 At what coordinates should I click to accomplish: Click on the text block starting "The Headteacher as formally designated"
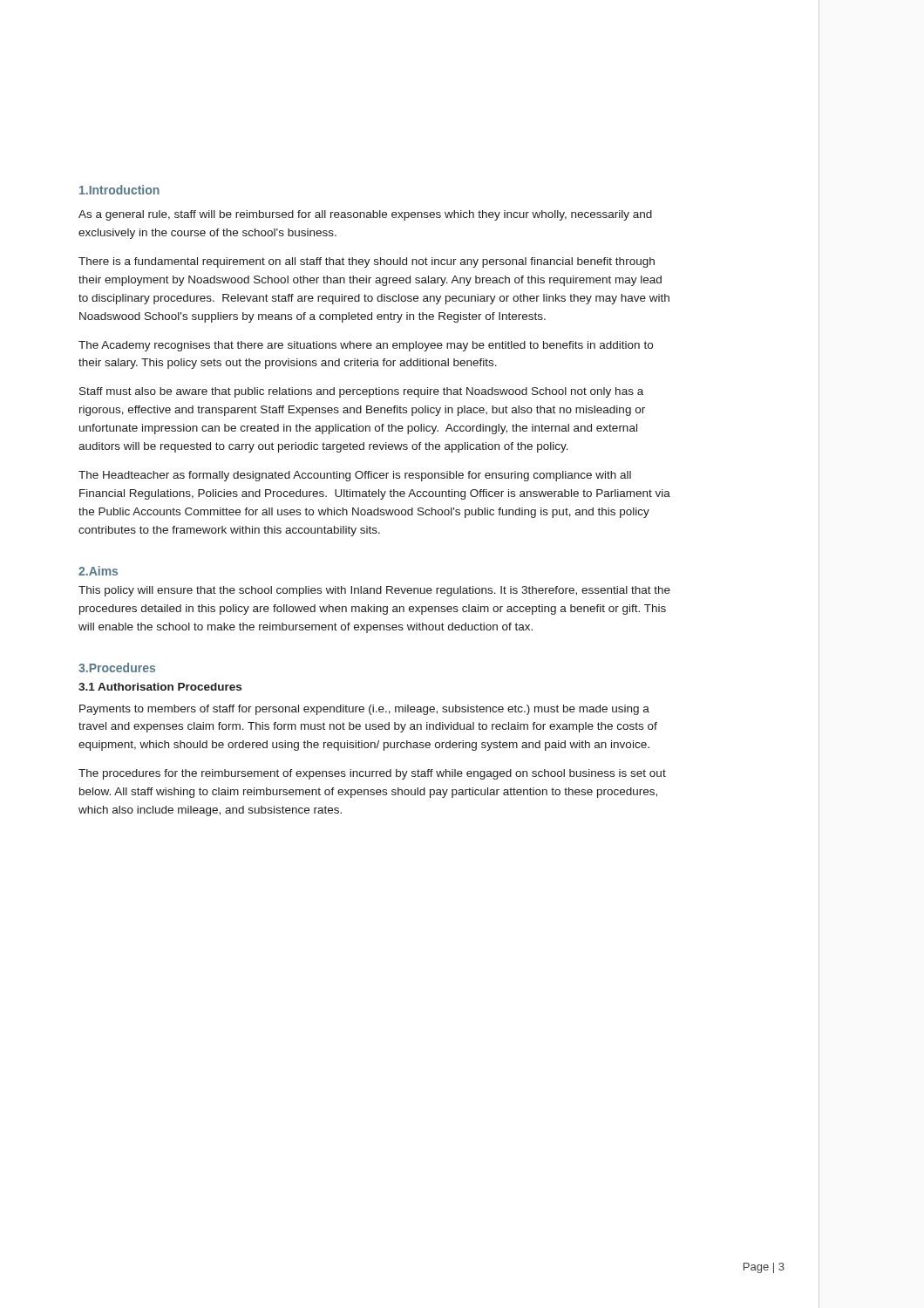(x=374, y=502)
